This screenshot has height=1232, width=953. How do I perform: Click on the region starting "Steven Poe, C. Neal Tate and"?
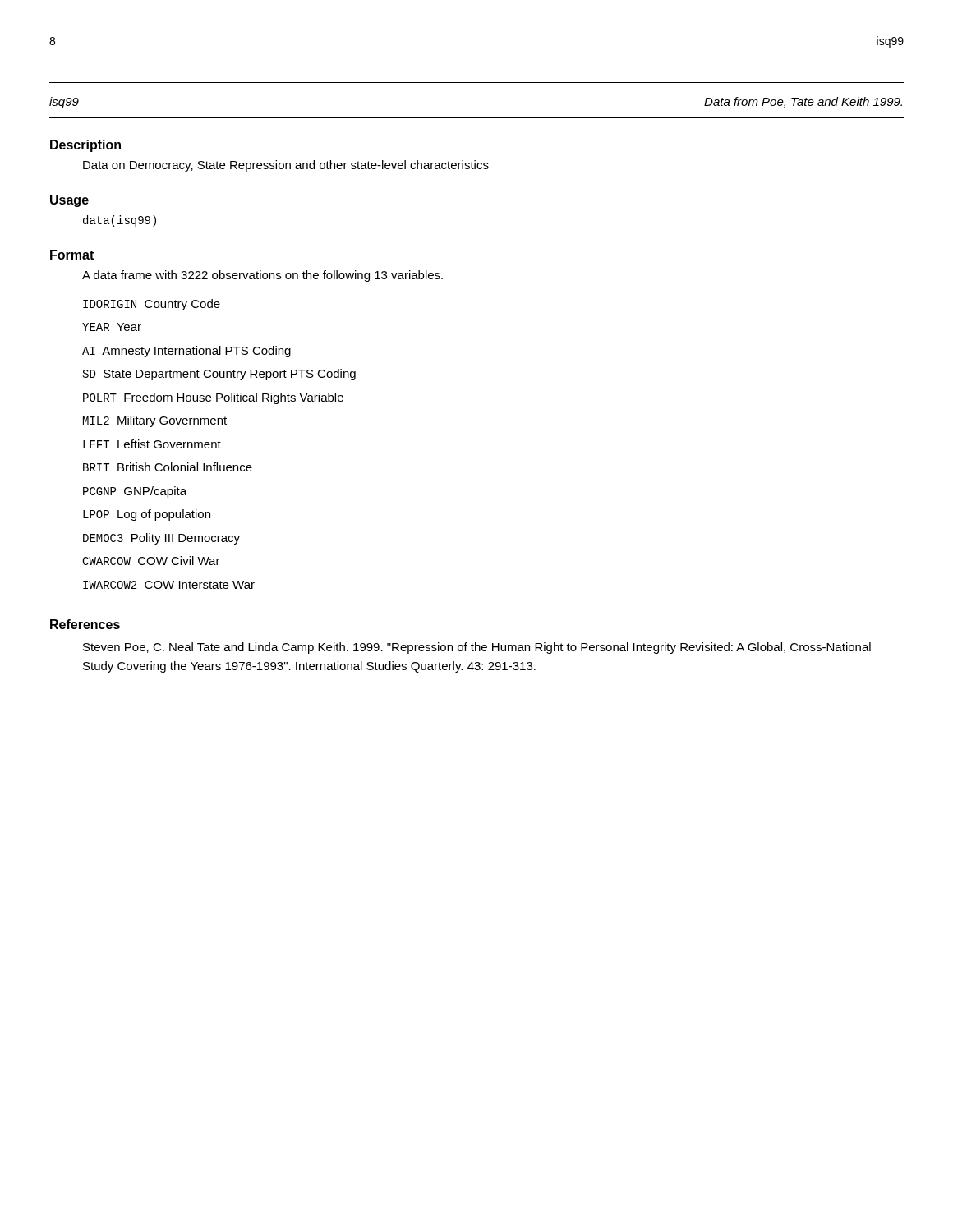tap(477, 656)
